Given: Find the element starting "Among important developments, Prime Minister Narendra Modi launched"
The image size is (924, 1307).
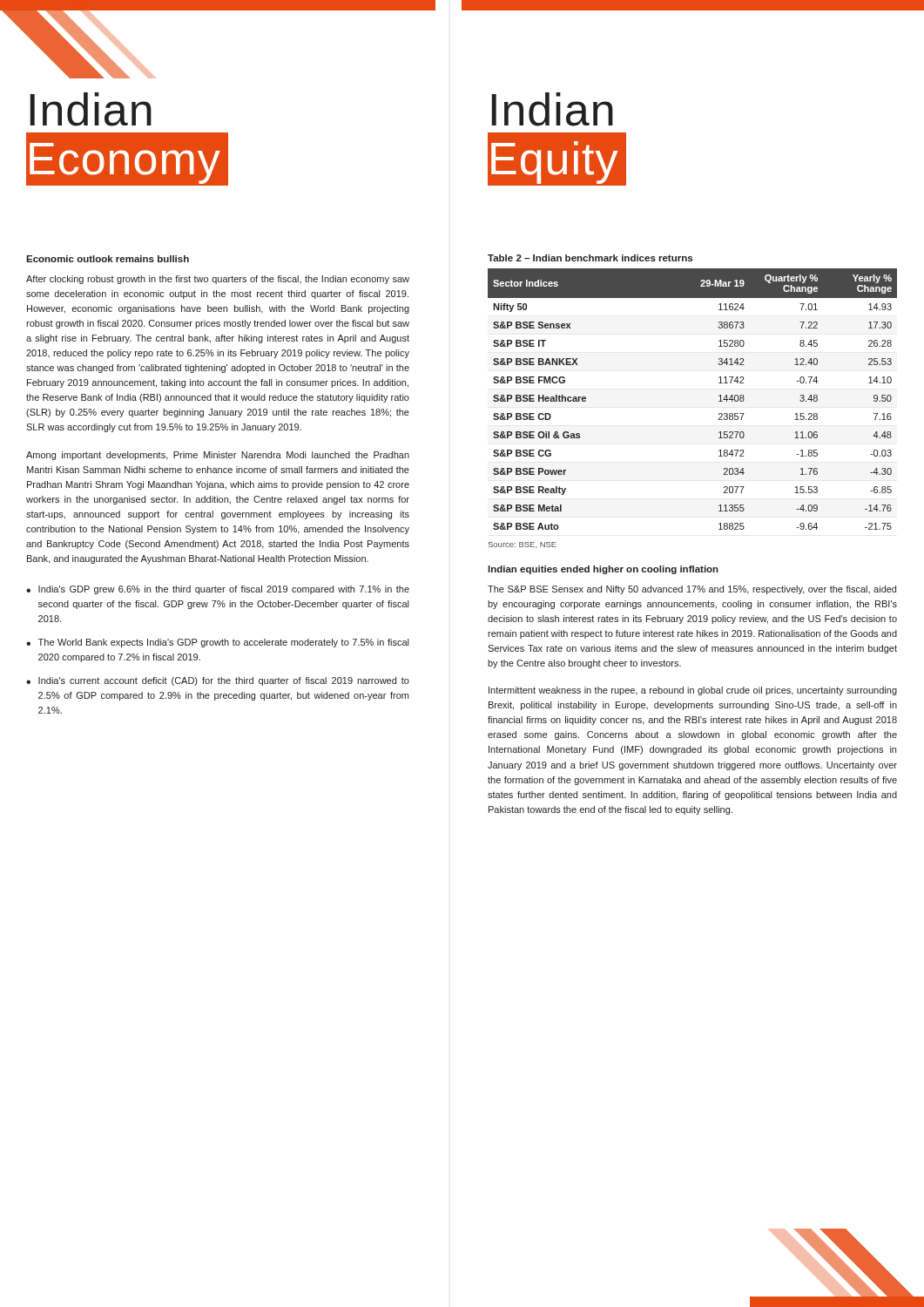Looking at the screenshot, I should [218, 506].
